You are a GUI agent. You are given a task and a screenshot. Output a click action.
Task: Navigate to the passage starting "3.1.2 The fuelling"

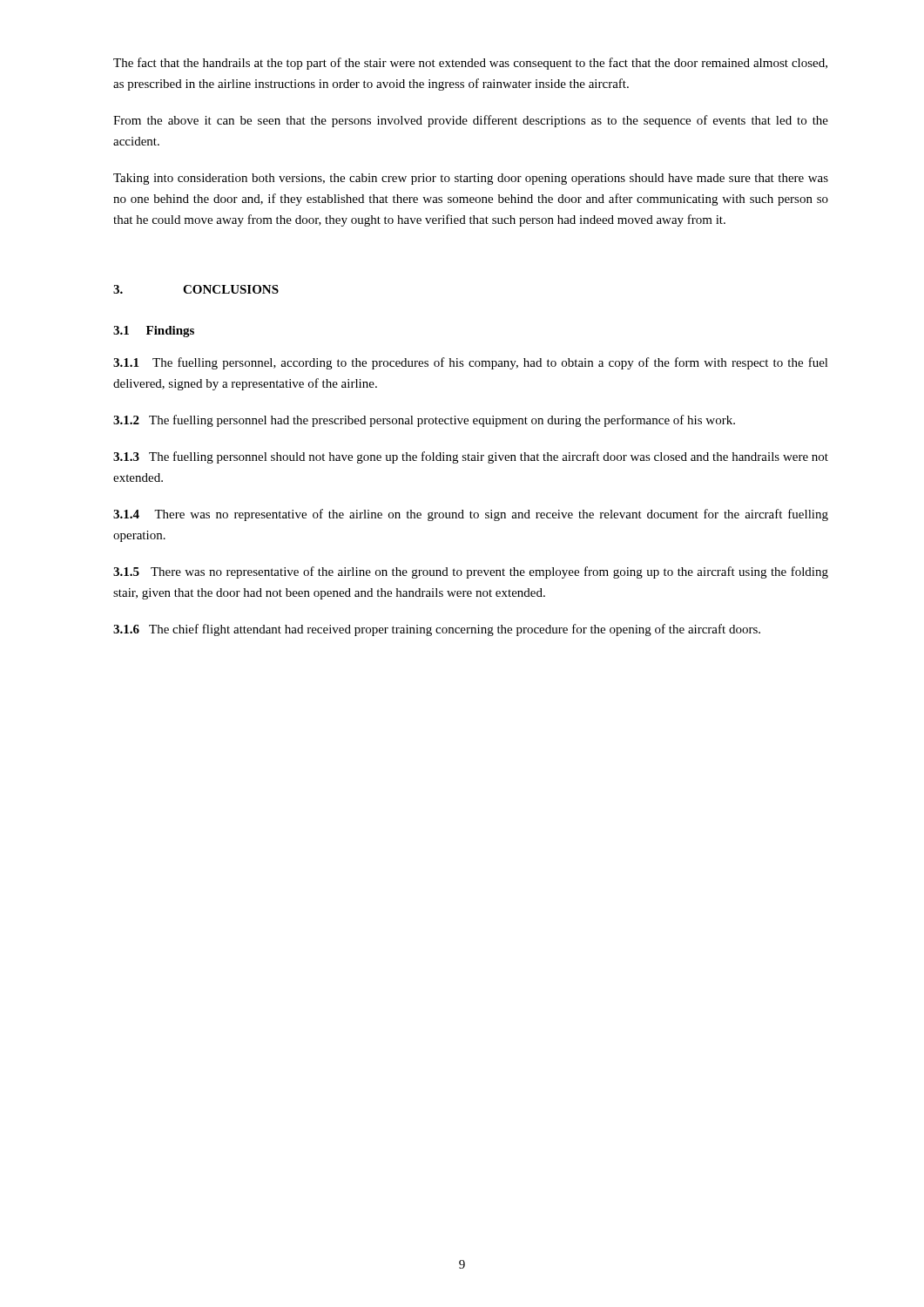(471, 420)
